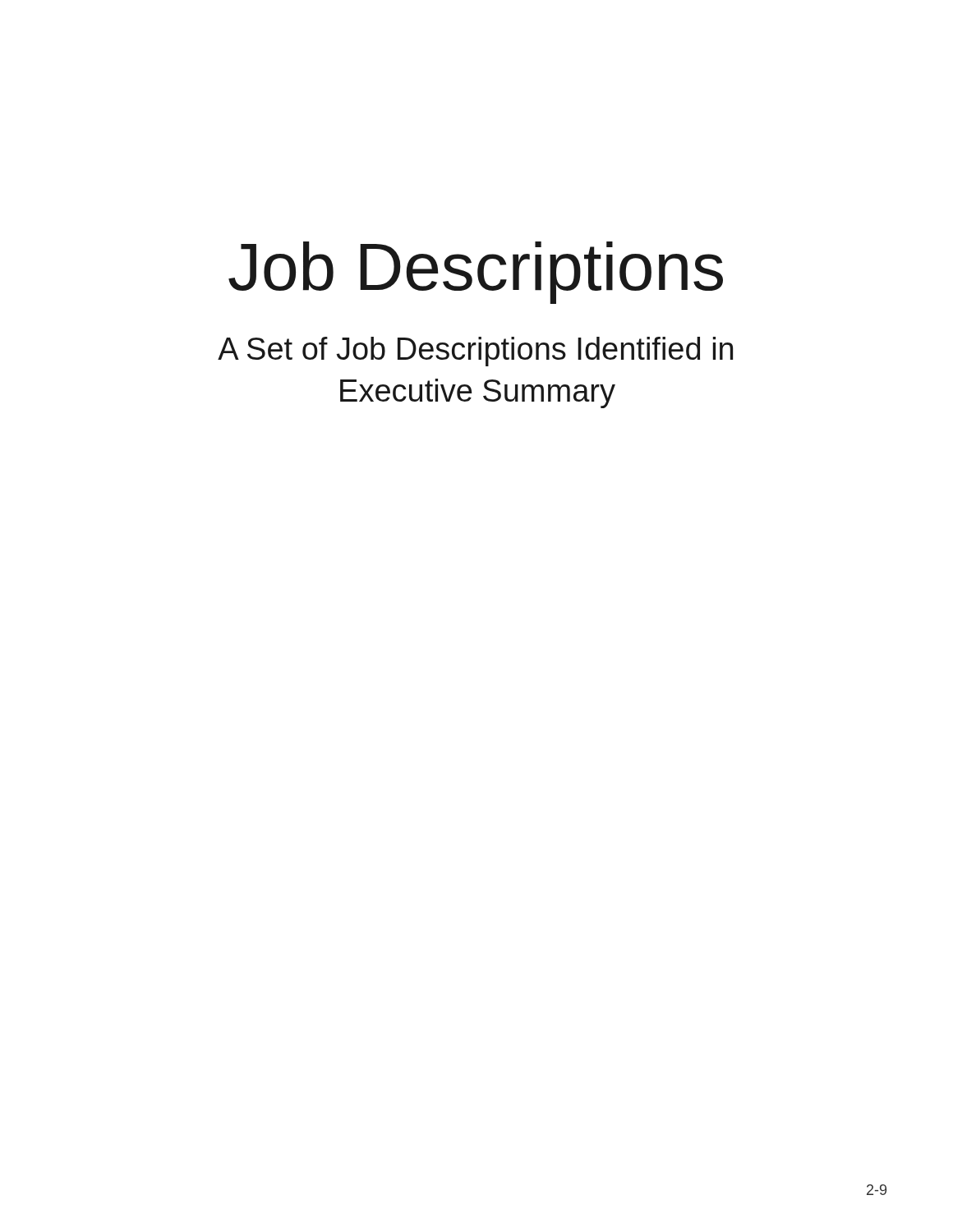Point to the text starting "Job Descriptions"
The width and height of the screenshot is (953, 1232).
[476, 267]
